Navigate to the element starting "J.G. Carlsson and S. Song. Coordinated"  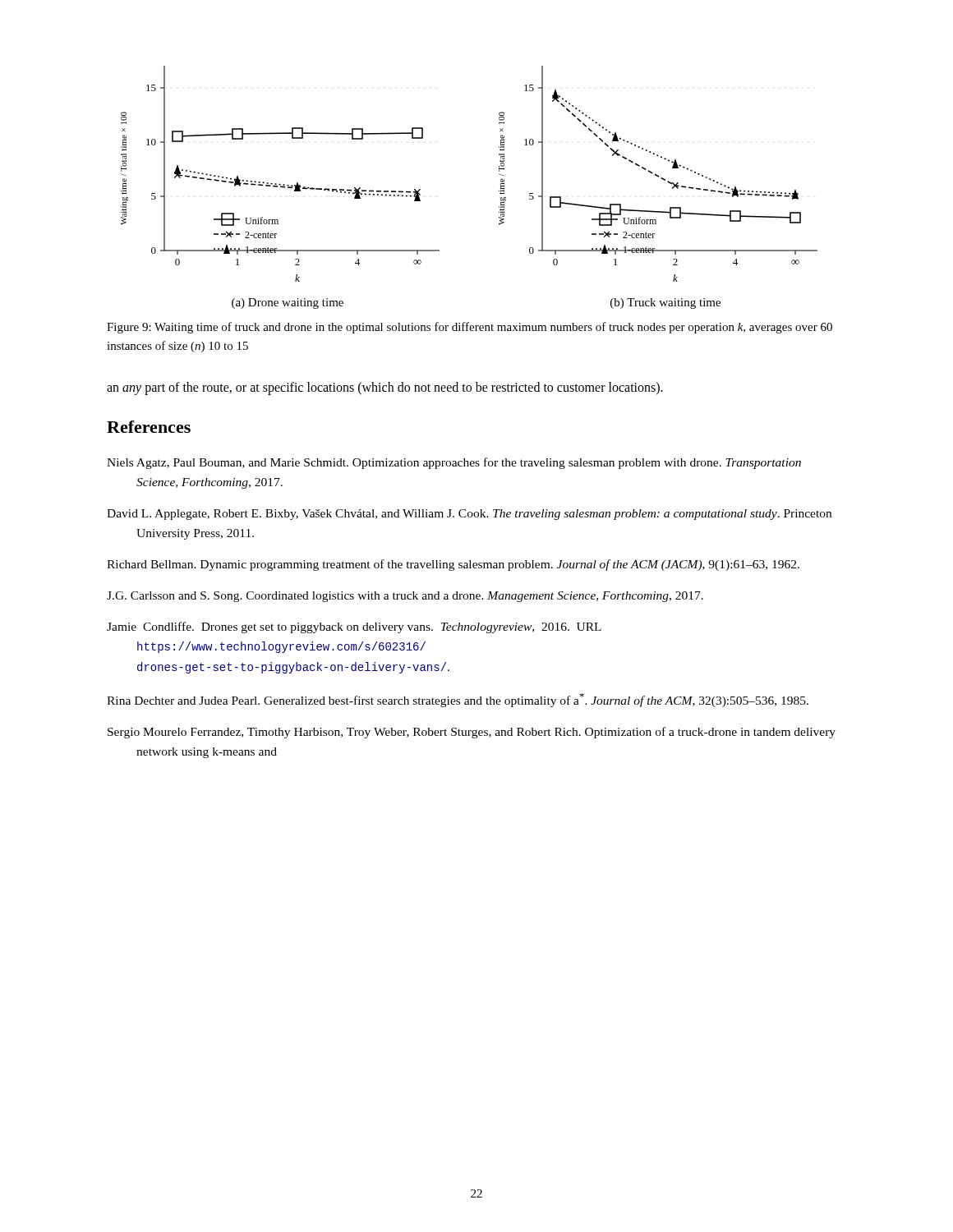click(x=405, y=595)
